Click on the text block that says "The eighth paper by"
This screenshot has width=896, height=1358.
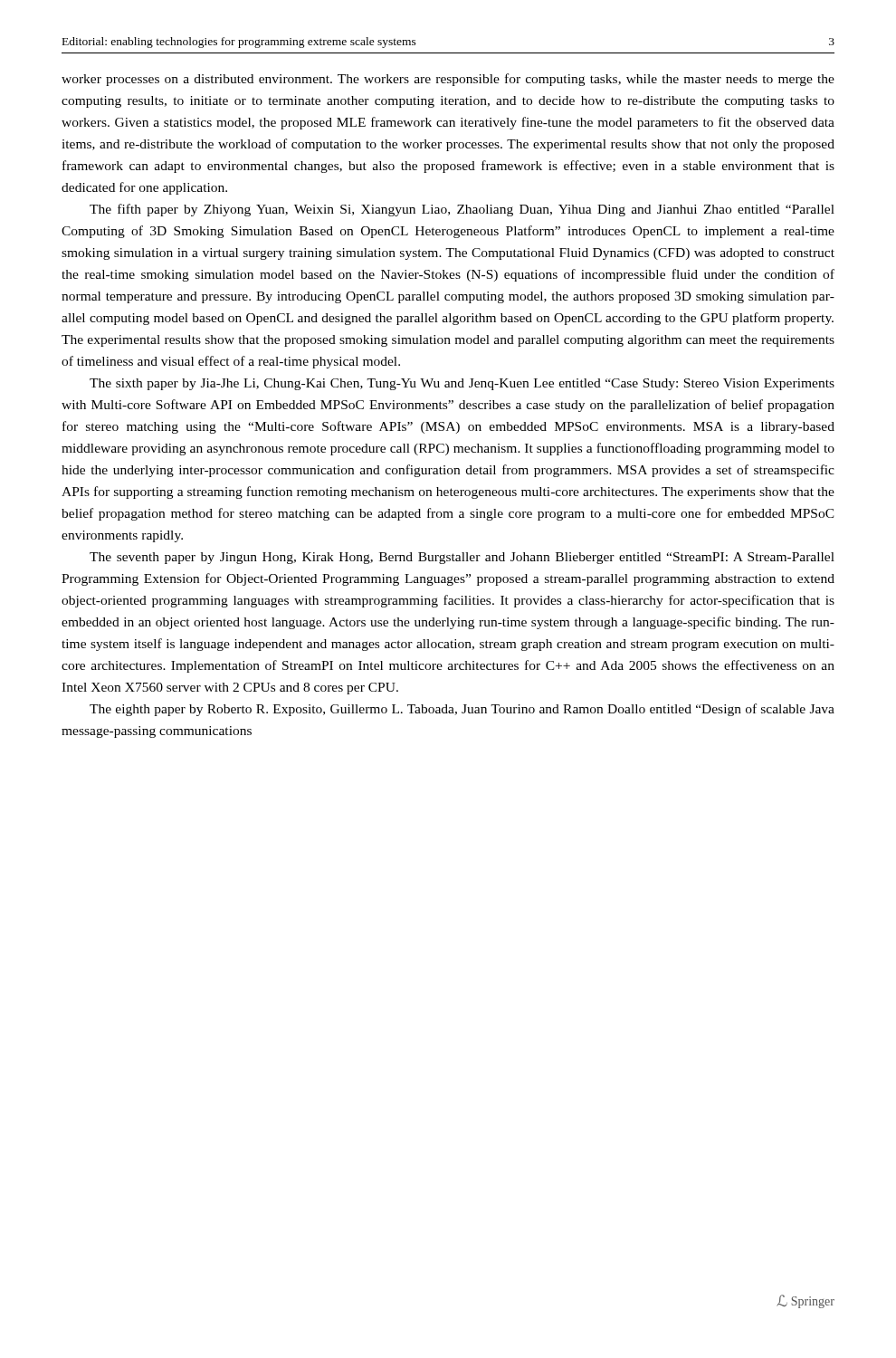tap(448, 720)
